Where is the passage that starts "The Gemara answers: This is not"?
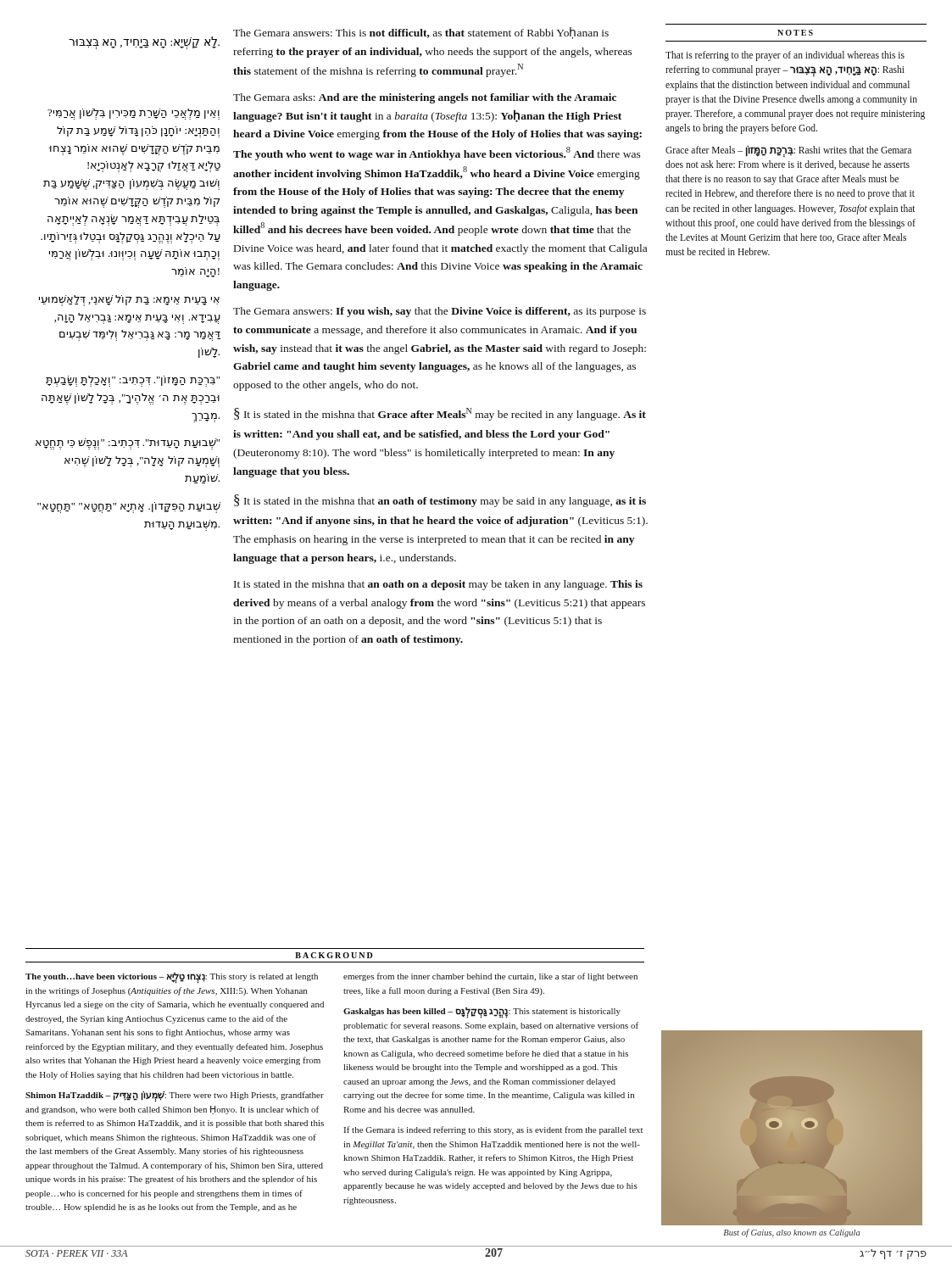Viewport: 952px width, 1272px height. [433, 52]
